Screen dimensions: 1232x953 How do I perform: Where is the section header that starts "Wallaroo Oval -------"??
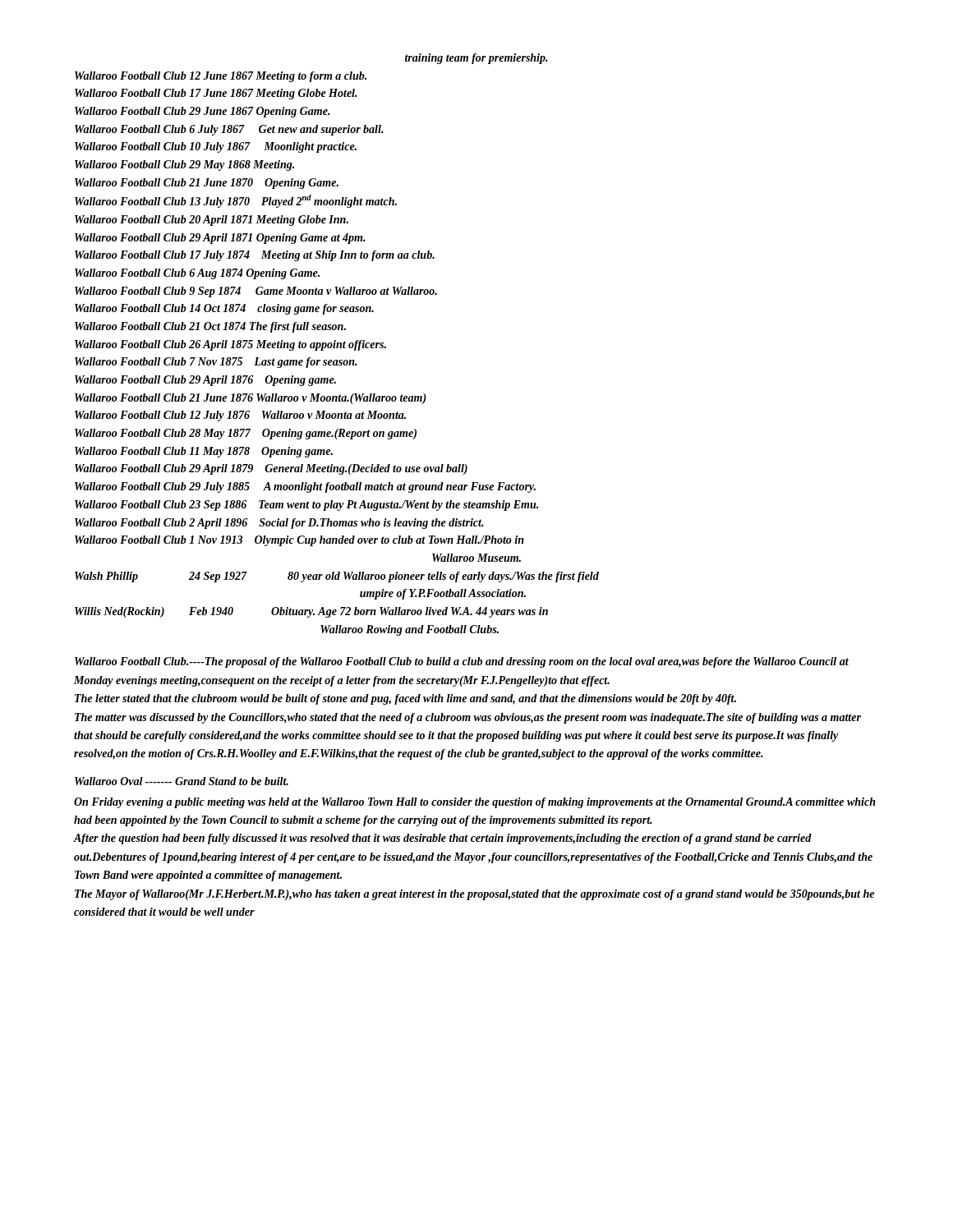(181, 781)
